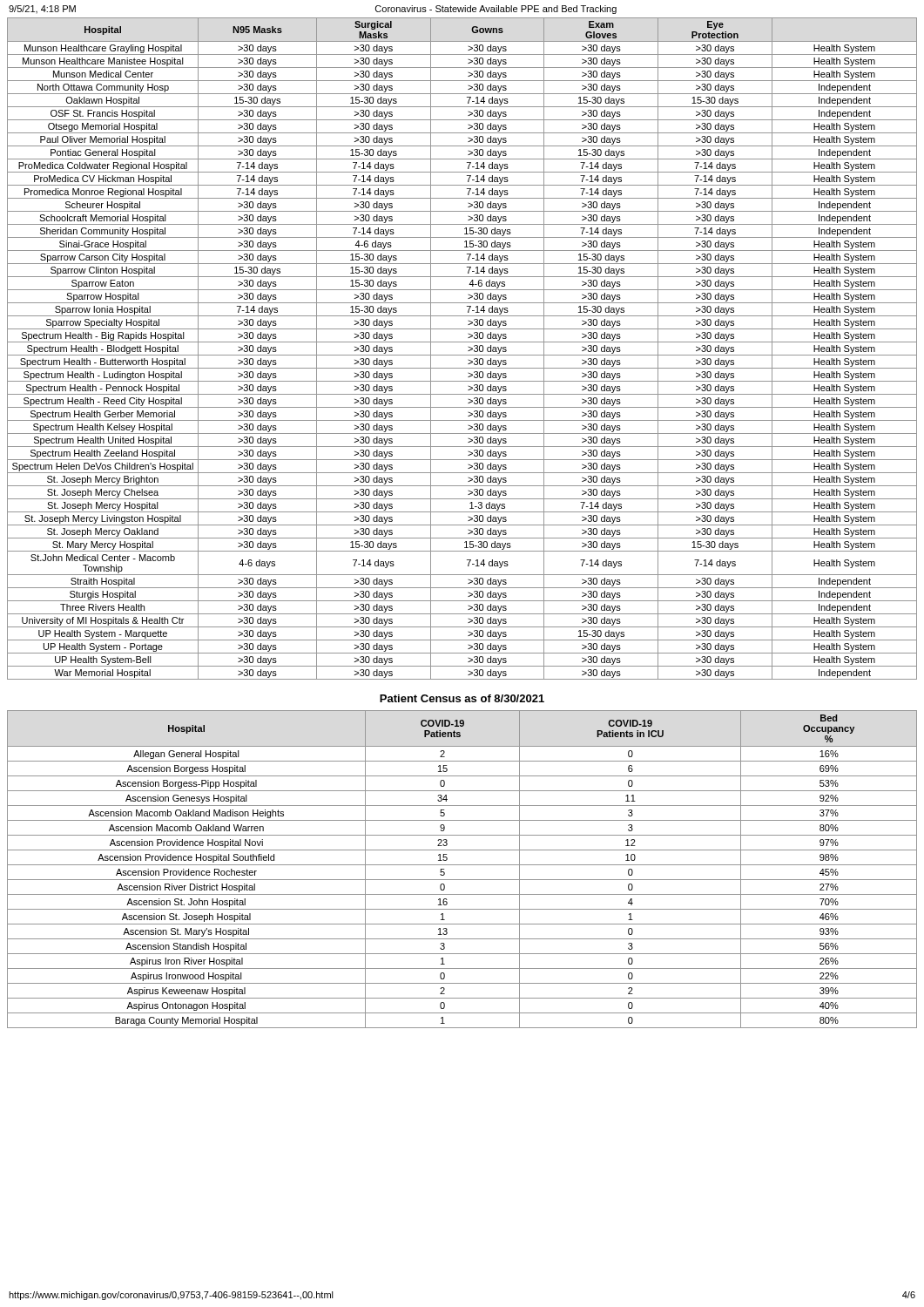
Task: Find the table that mentions "Aspirus Iron River"
Action: tap(462, 869)
